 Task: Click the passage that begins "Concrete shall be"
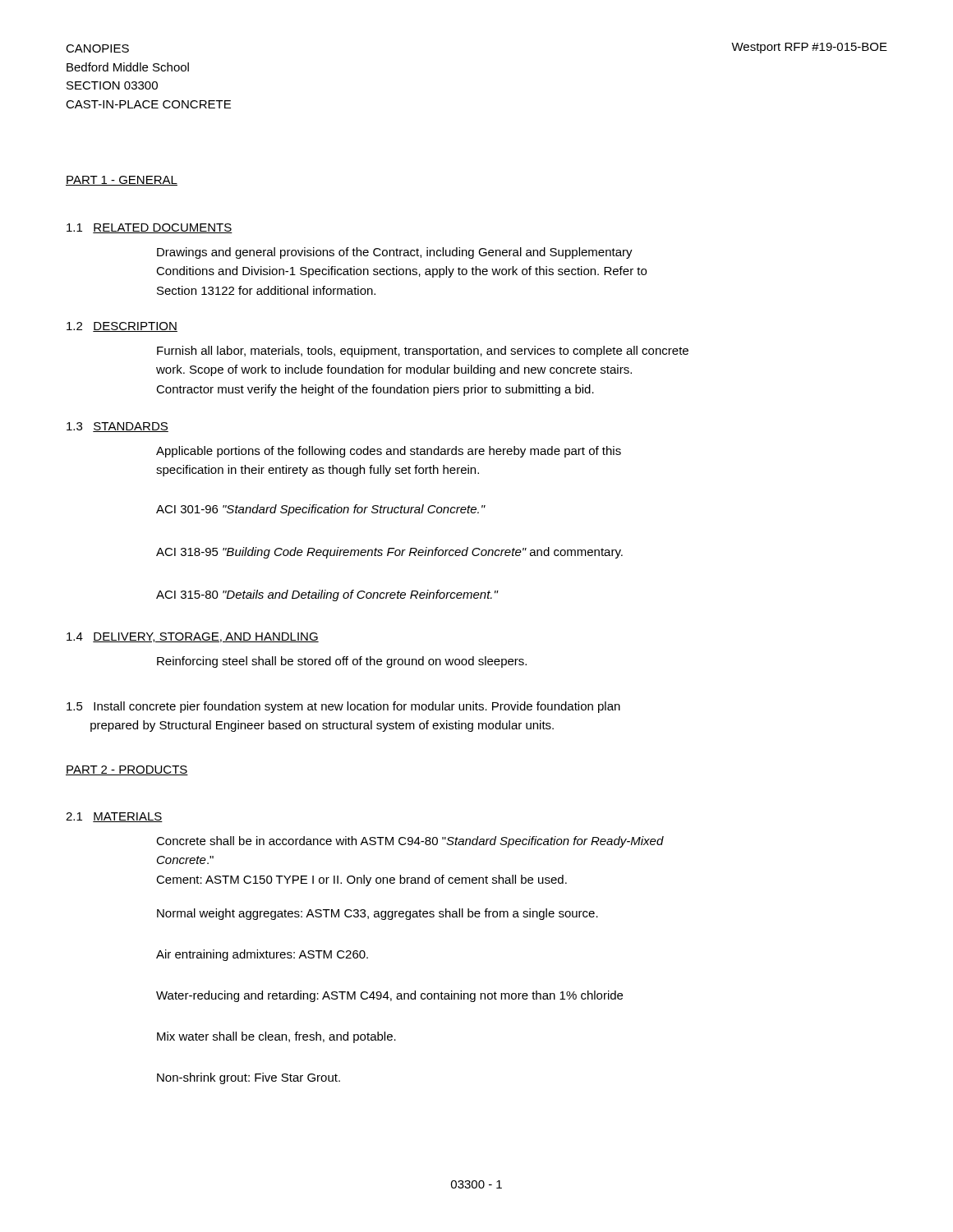click(x=410, y=842)
